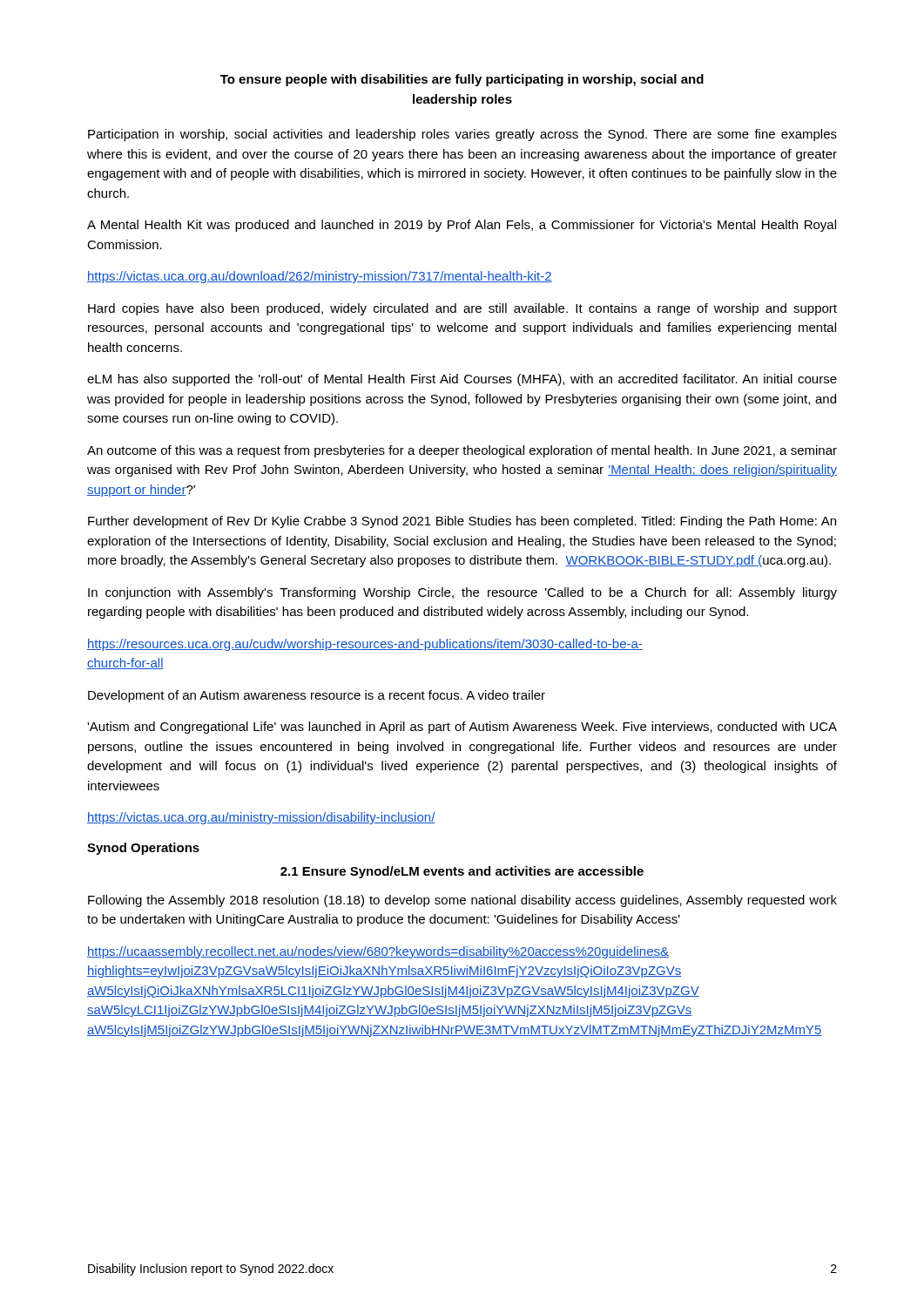Select the text block containing "Hard copies have also been produced, widely"
924x1307 pixels.
(462, 328)
